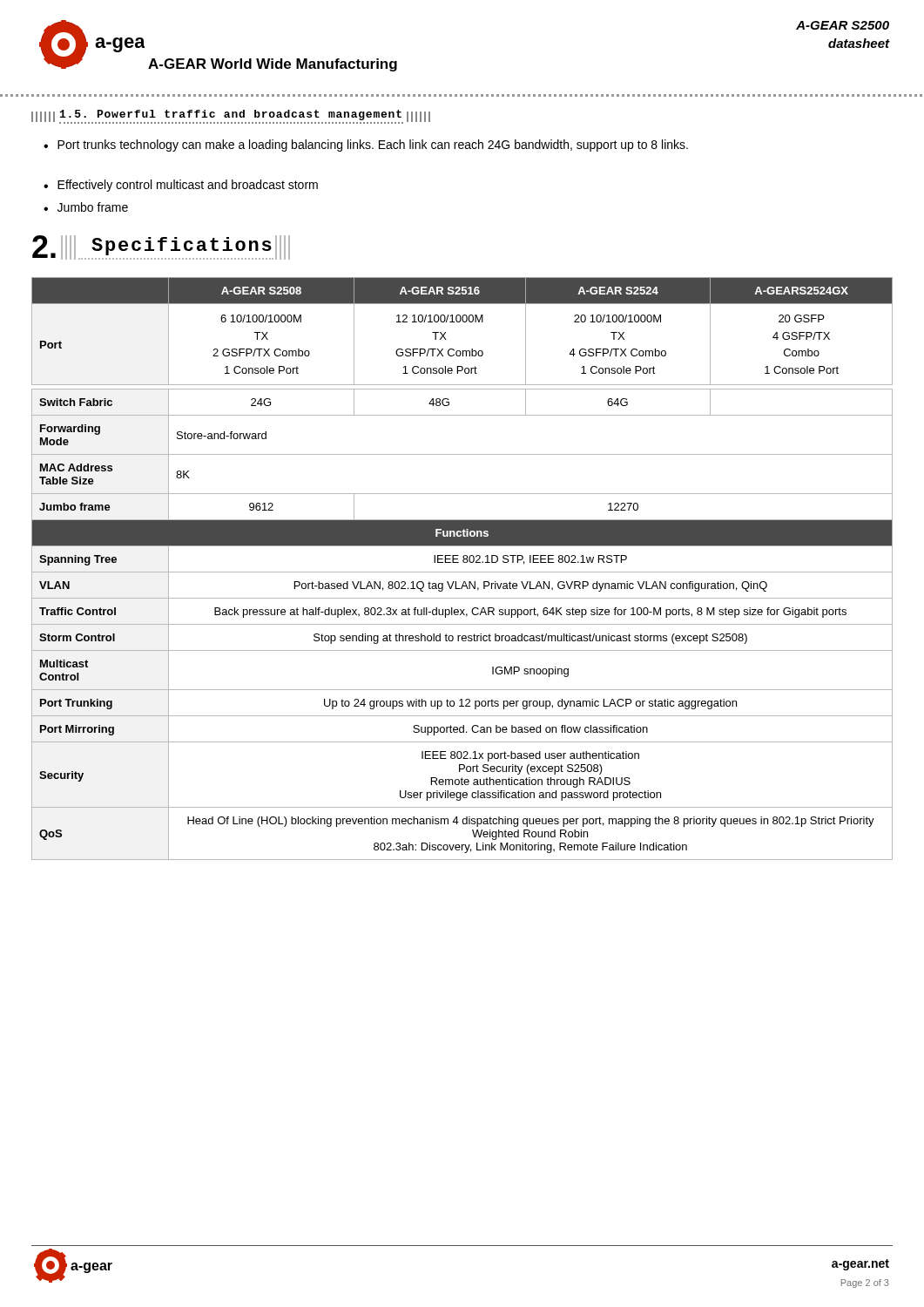
Task: Find the table that mentions "Stop sending at threshold to"
Action: pyautogui.click(x=462, y=569)
